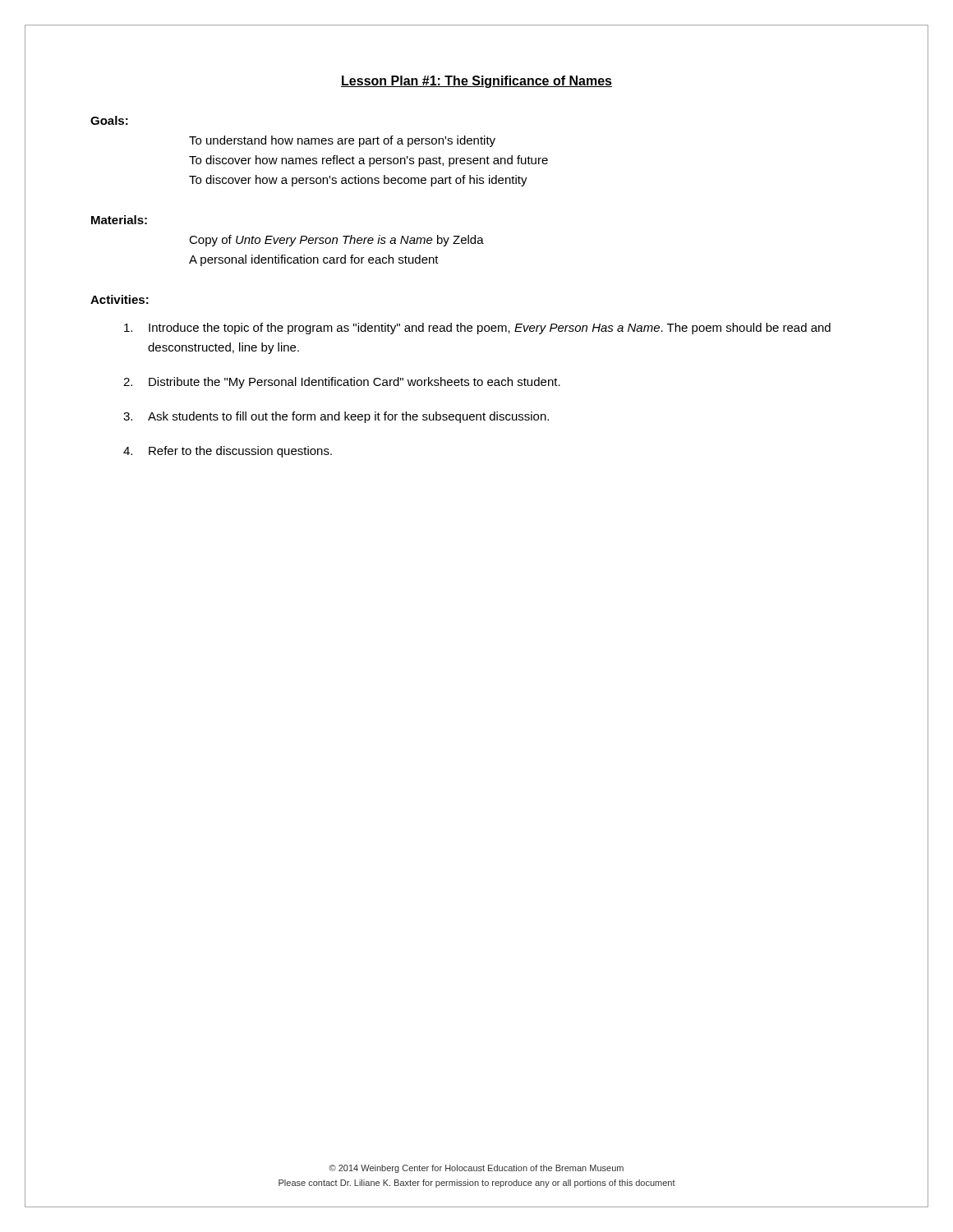
Task: Navigate to the block starting "3. Ask students"
Action: 337,416
